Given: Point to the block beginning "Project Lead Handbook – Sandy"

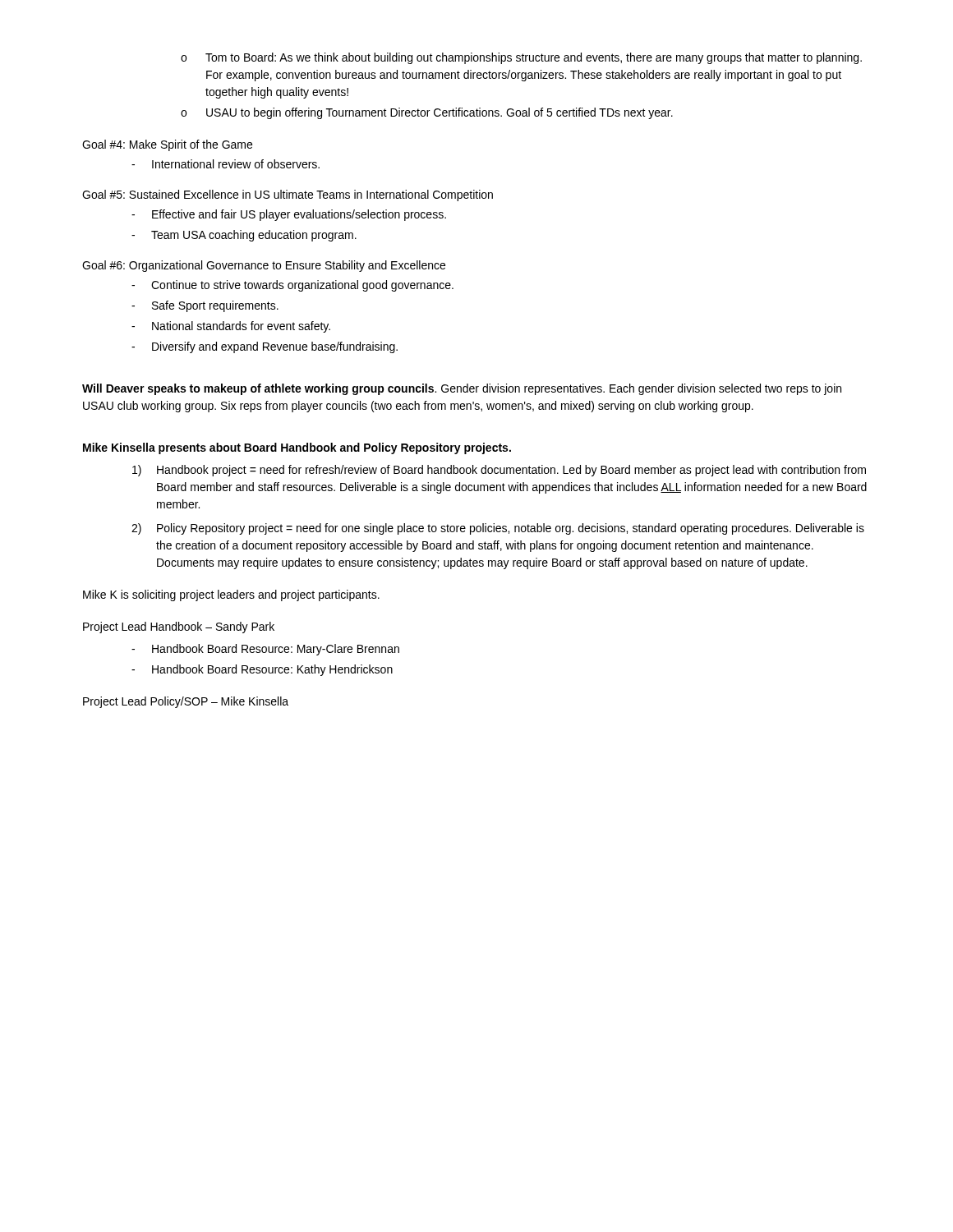Looking at the screenshot, I should click(x=178, y=627).
